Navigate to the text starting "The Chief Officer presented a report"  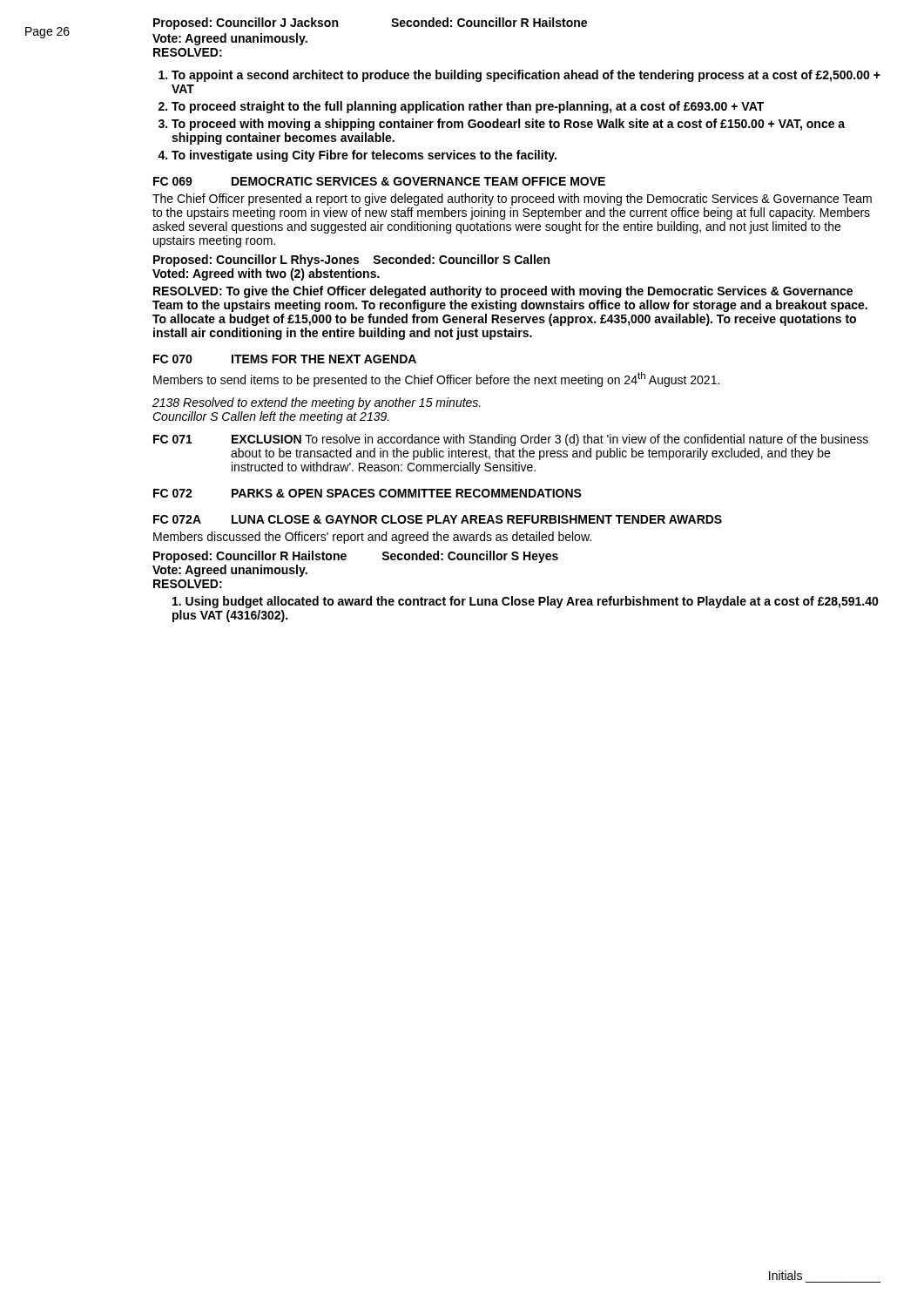(512, 220)
